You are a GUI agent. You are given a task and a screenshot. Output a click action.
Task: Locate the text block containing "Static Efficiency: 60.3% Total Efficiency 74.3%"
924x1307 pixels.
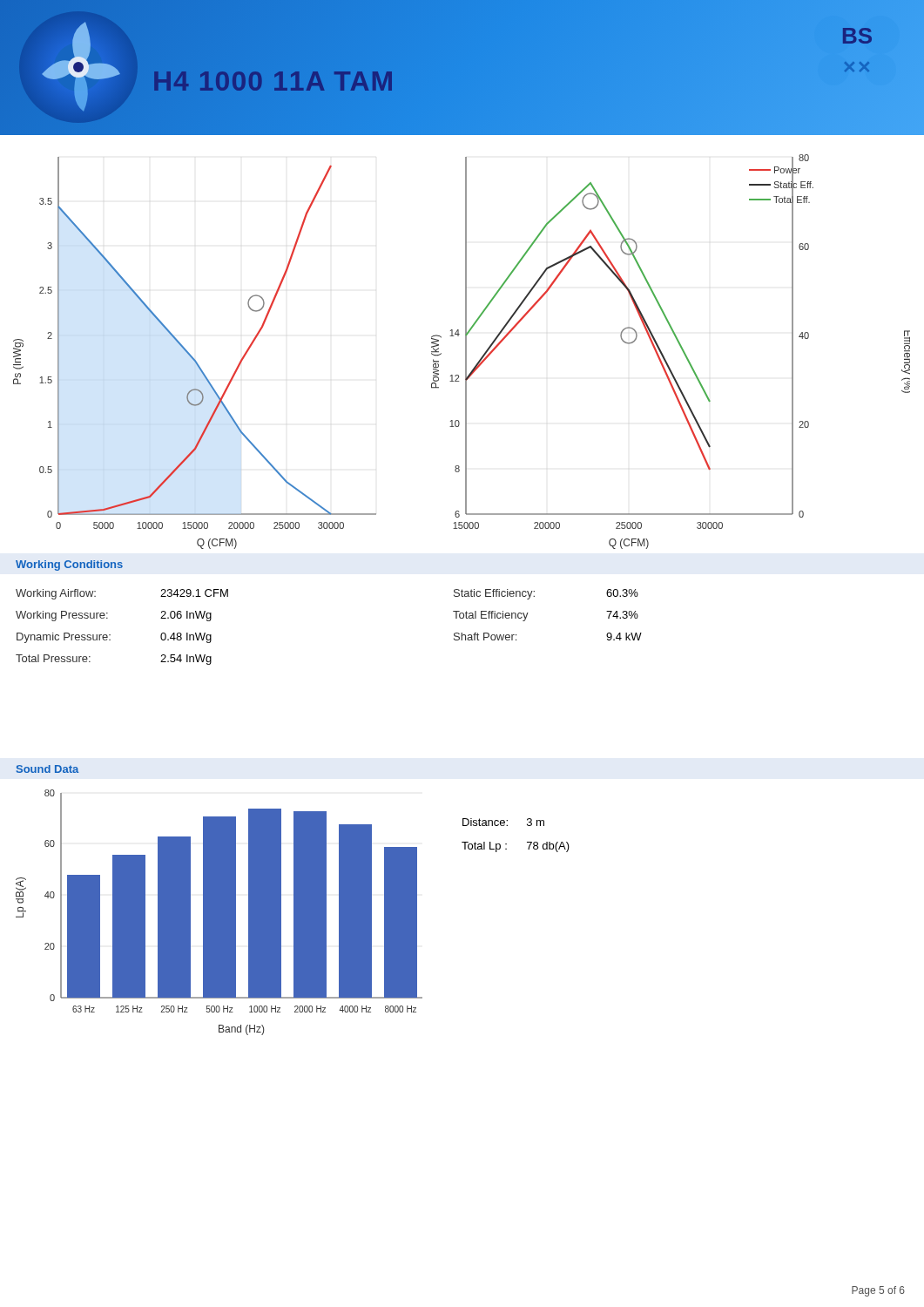[496, 594]
